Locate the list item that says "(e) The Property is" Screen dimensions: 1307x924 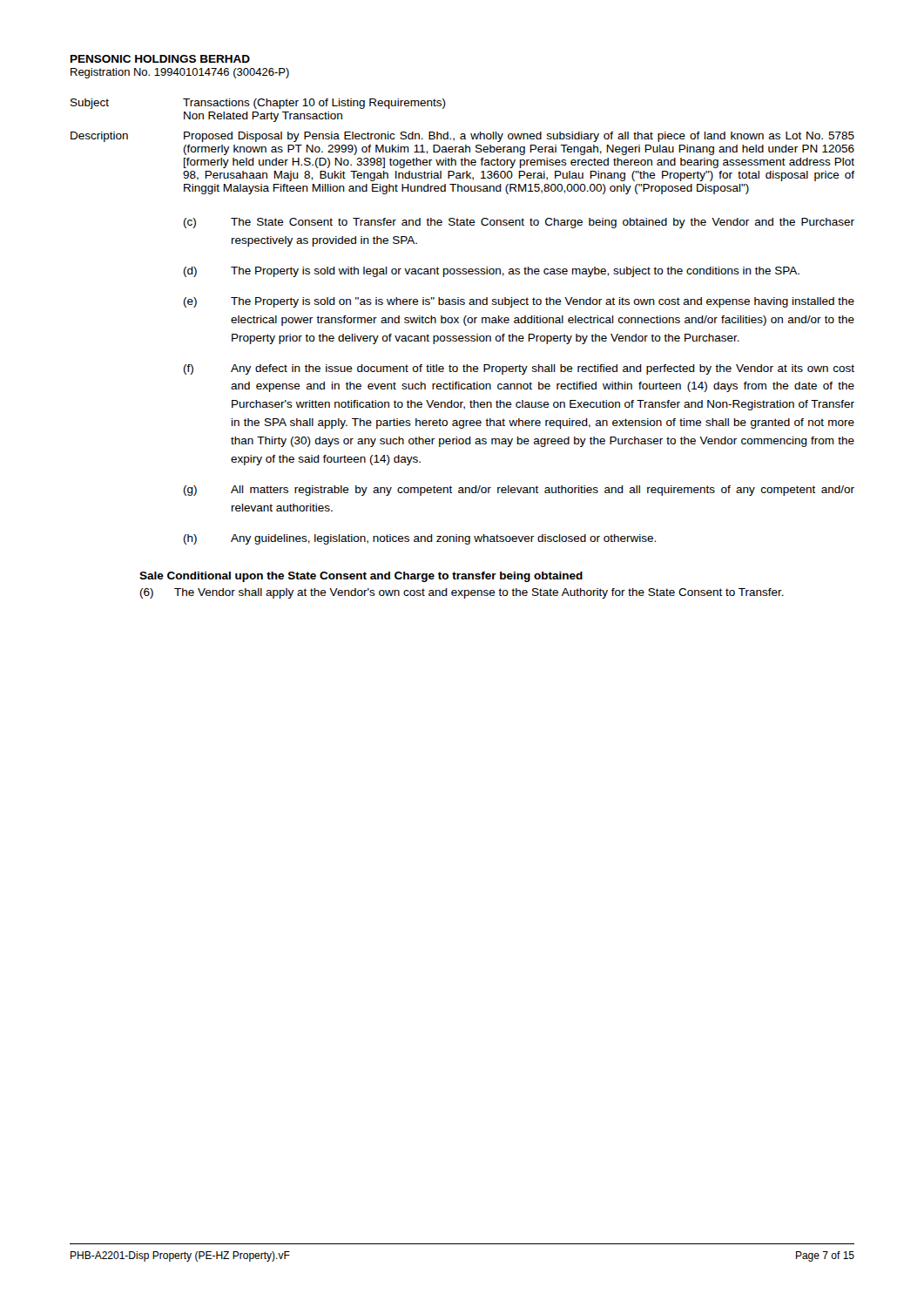519,320
